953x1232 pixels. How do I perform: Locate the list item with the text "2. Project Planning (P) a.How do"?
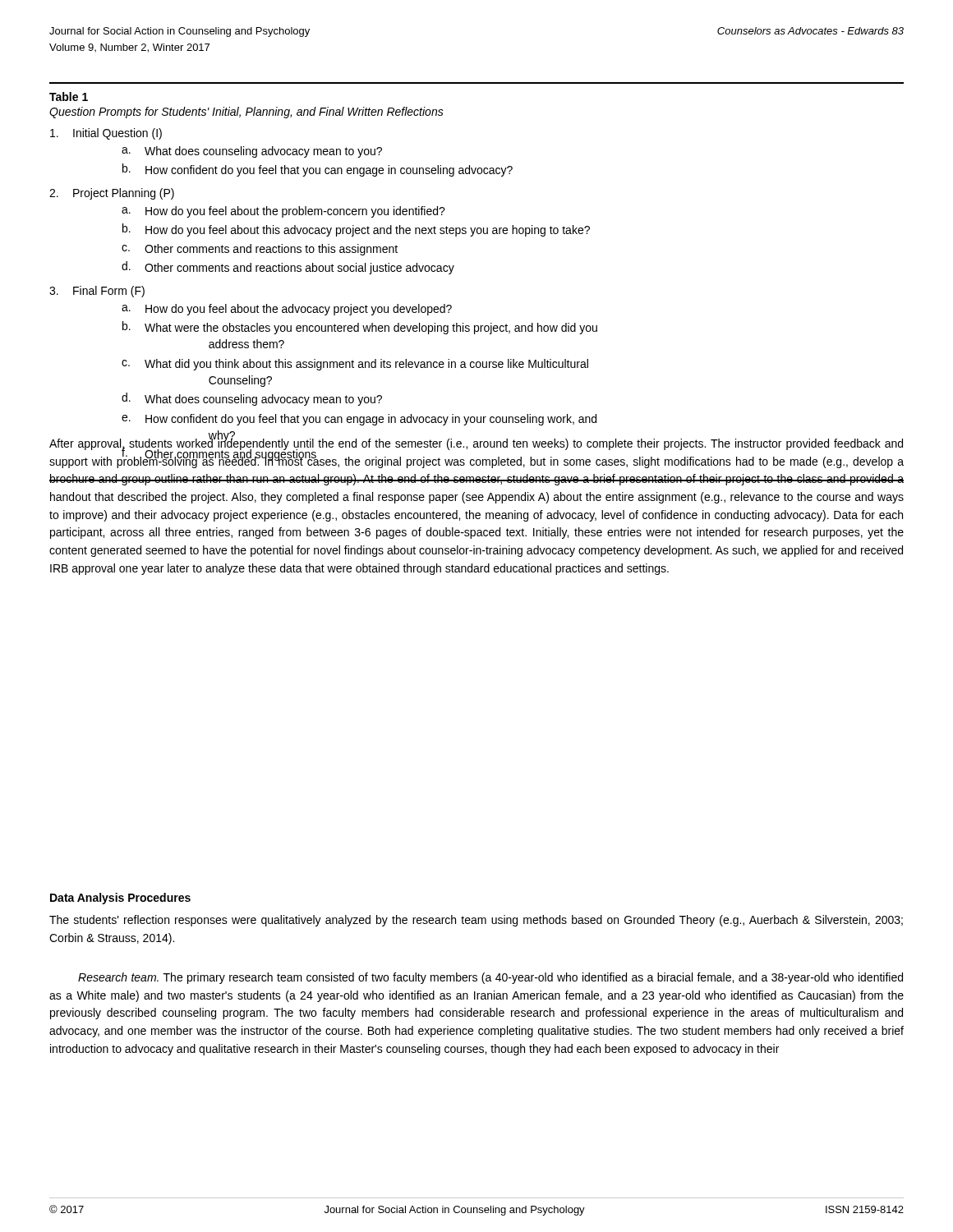coord(320,233)
